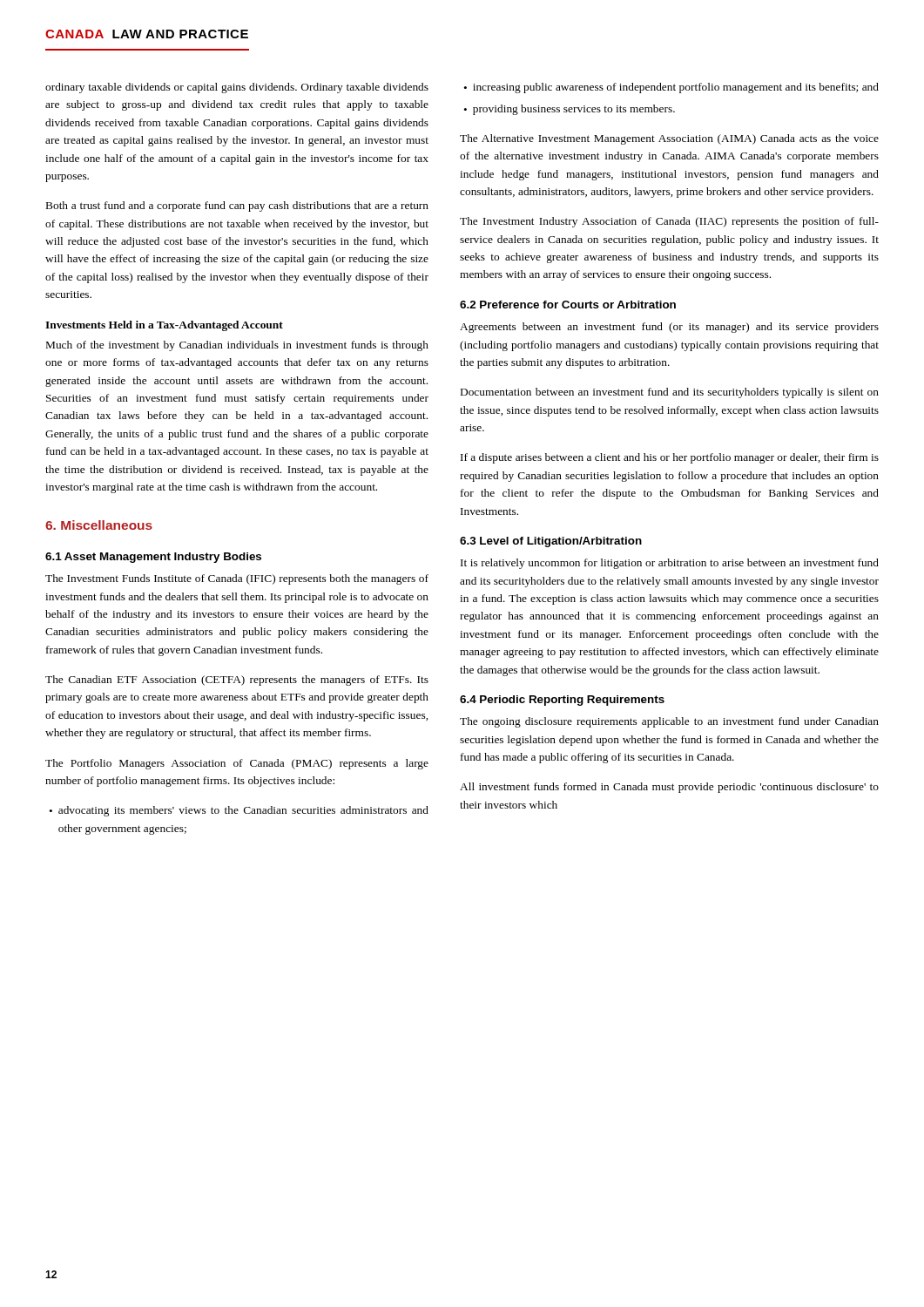Point to the passage starting "If a dispute arises between a client and"

[x=669, y=484]
